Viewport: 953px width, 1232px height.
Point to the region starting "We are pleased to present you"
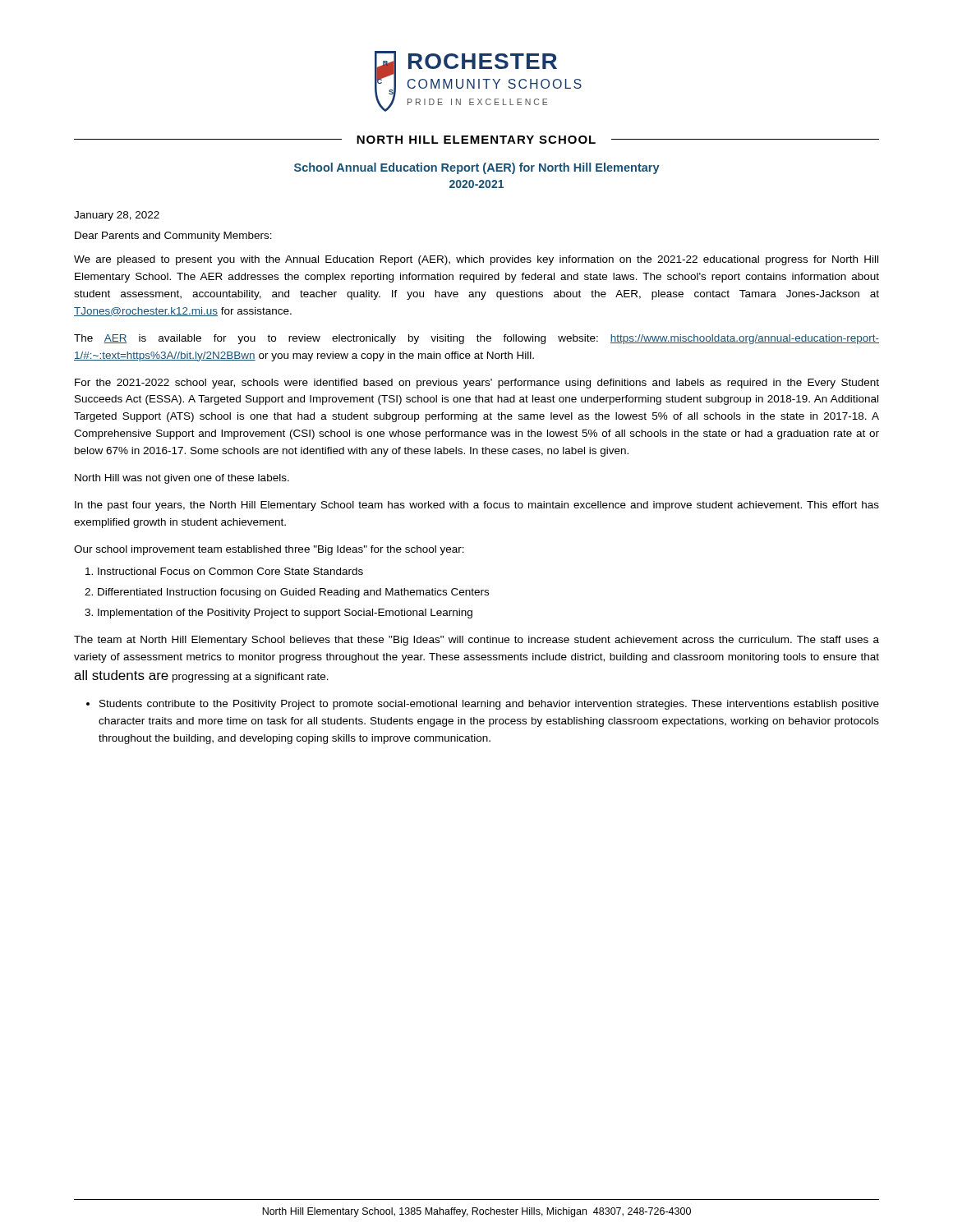pyautogui.click(x=476, y=285)
